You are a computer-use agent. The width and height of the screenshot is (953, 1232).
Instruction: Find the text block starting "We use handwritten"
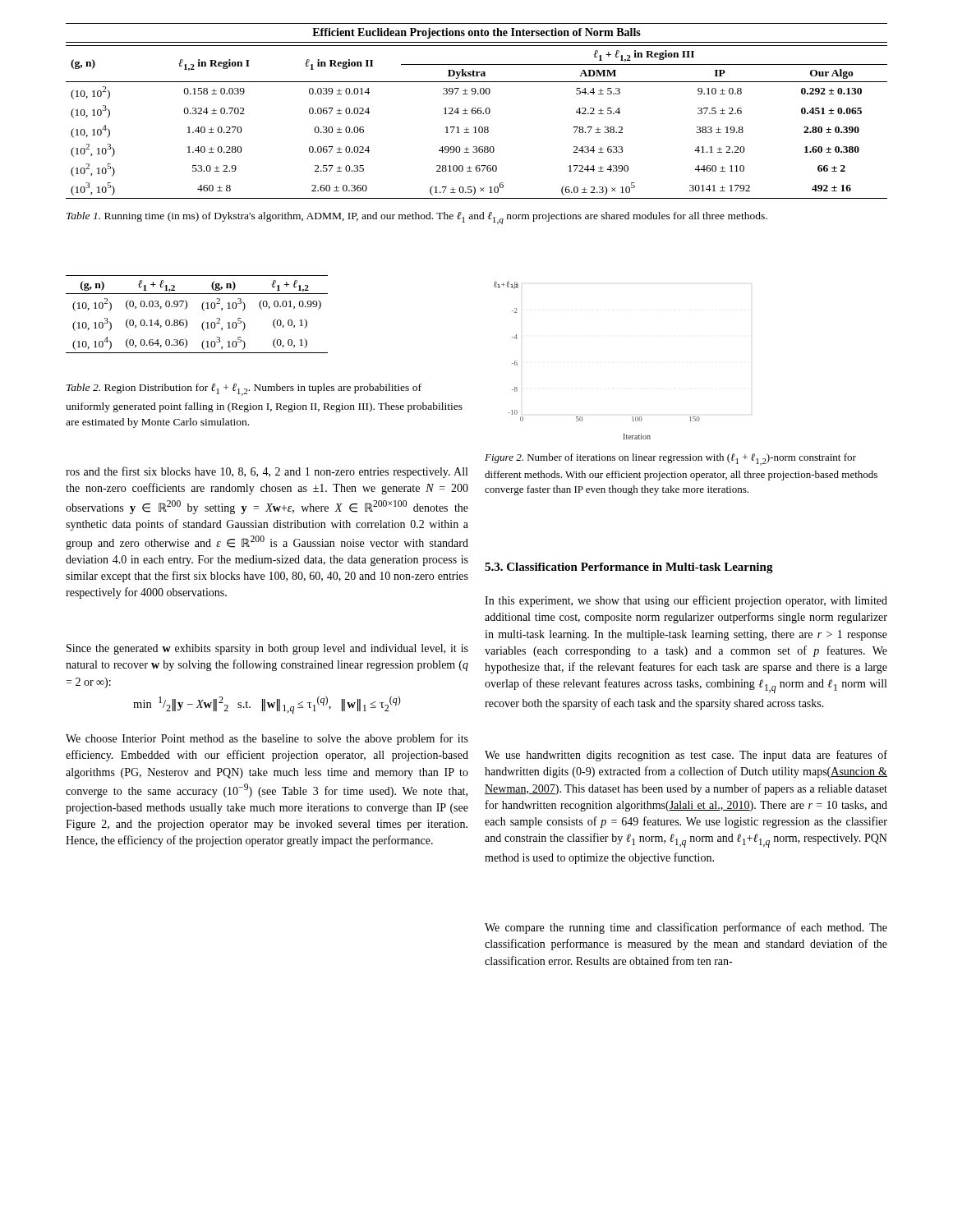686,807
